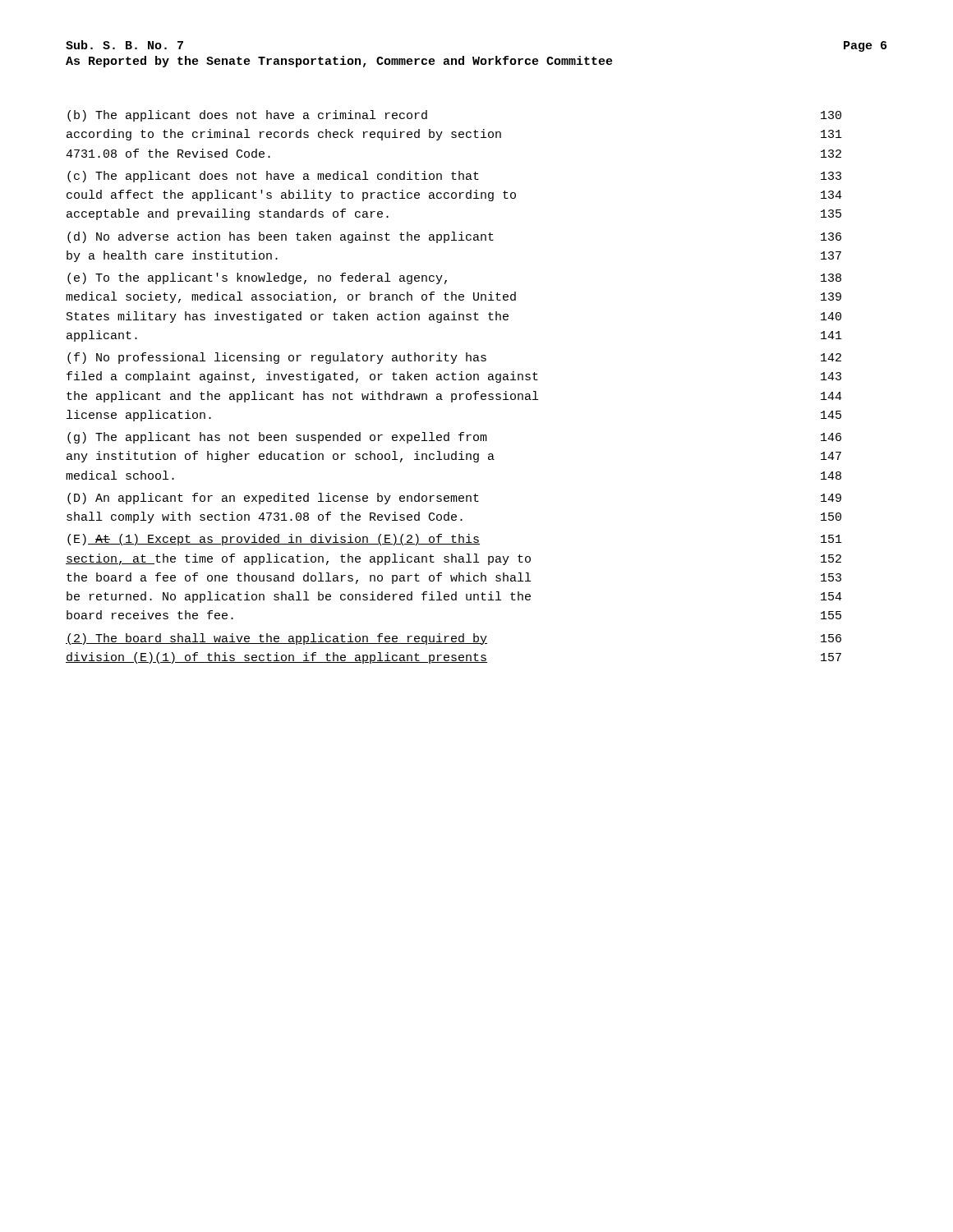Find the block on this page that starts "(c) The applicant"

pyautogui.click(x=454, y=196)
